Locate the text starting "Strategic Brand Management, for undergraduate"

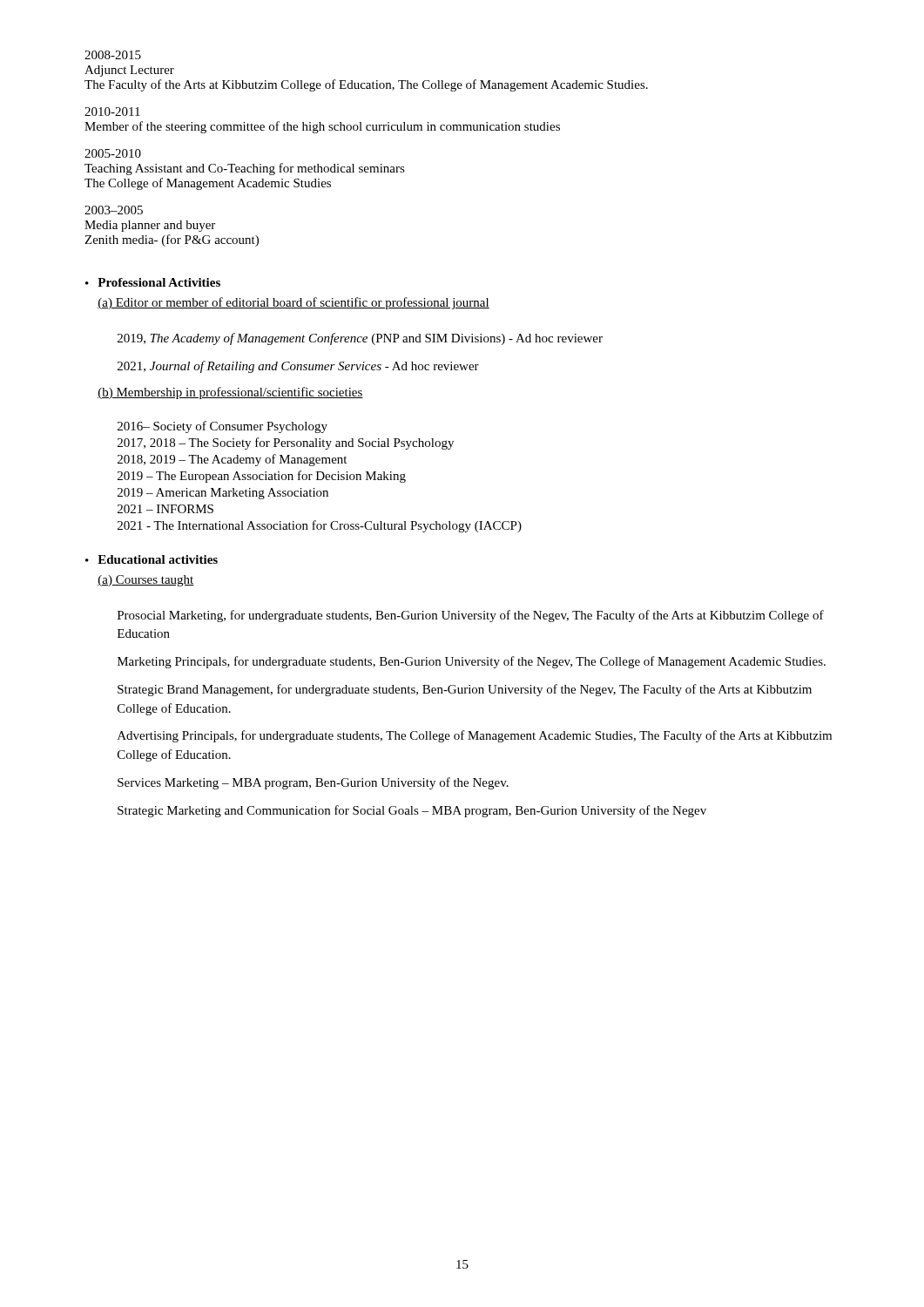pyautogui.click(x=464, y=698)
